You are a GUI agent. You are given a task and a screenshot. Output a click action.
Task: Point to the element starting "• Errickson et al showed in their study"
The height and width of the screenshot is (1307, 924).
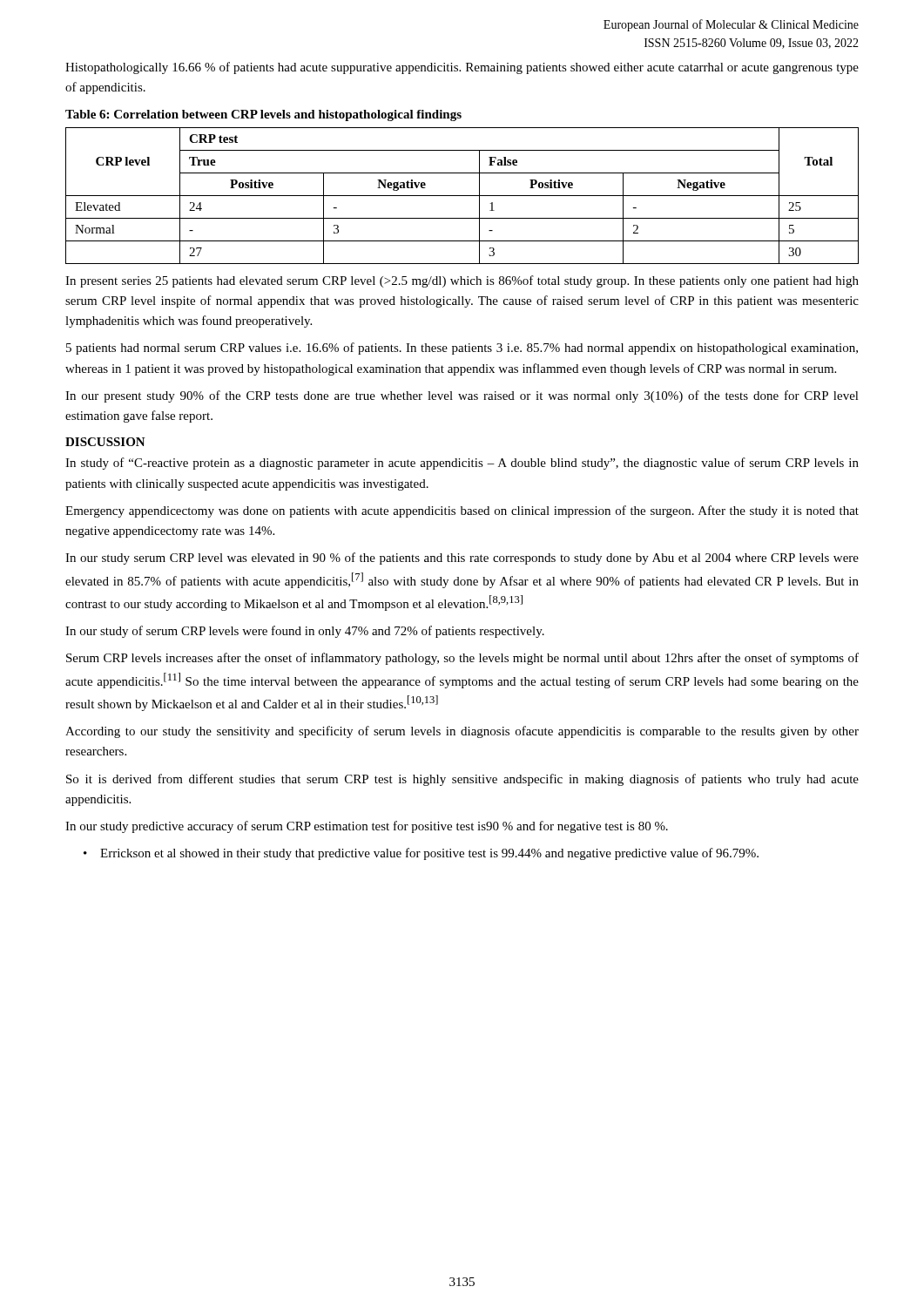421,854
